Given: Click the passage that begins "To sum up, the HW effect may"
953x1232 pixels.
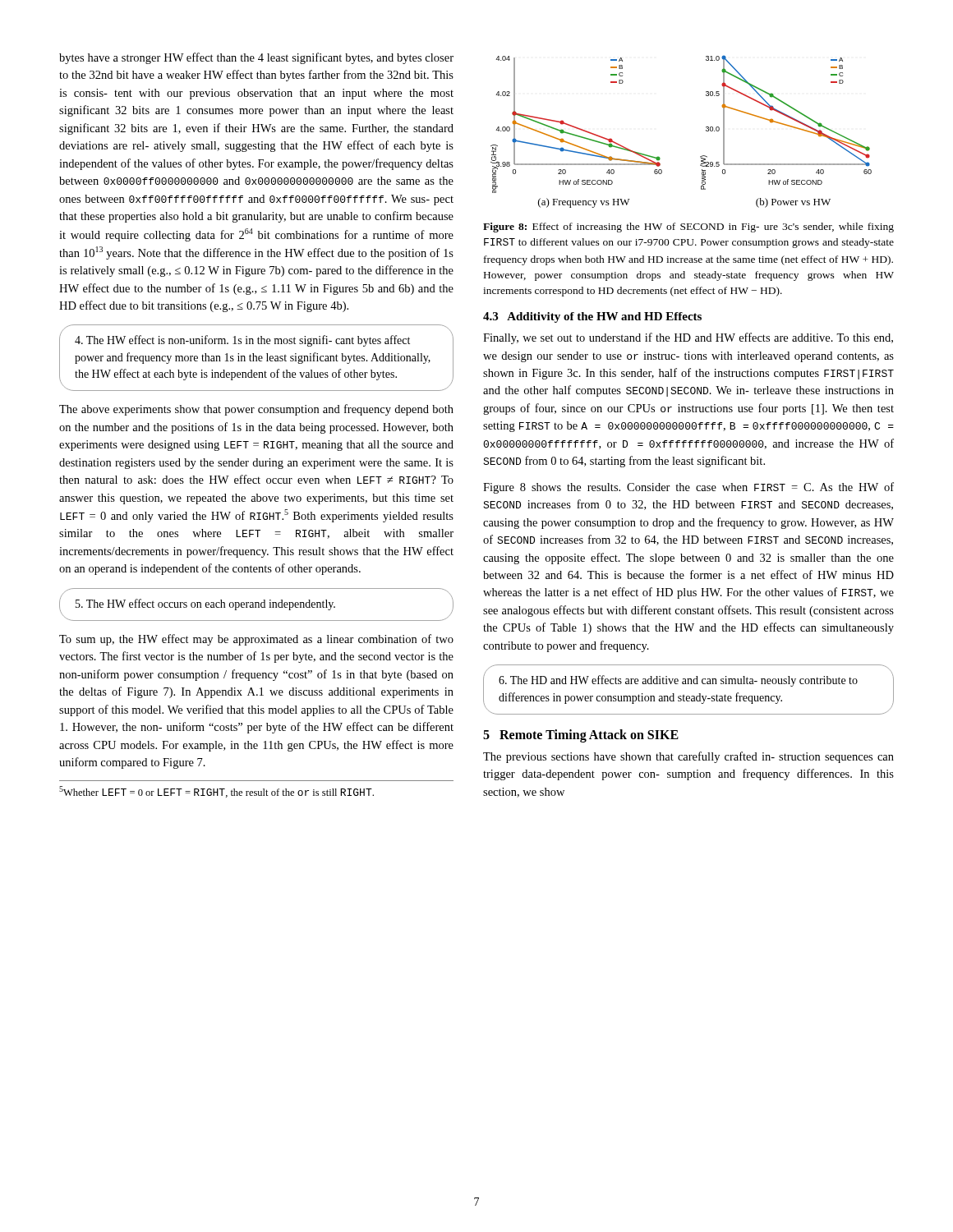Looking at the screenshot, I should coord(256,701).
